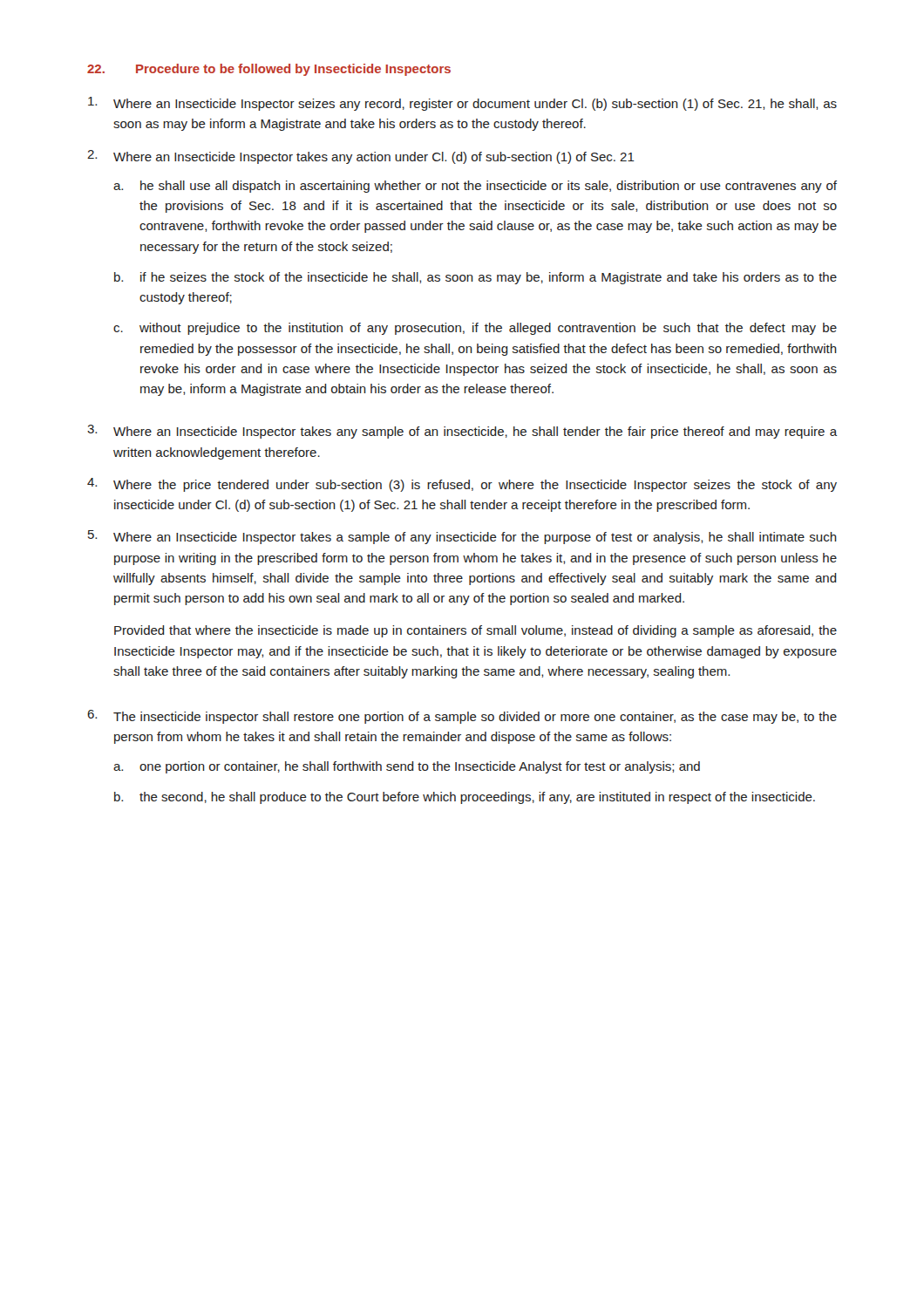
Task: Click on the text starting "4. Where the price tendered under sub-section (3)"
Action: (462, 494)
